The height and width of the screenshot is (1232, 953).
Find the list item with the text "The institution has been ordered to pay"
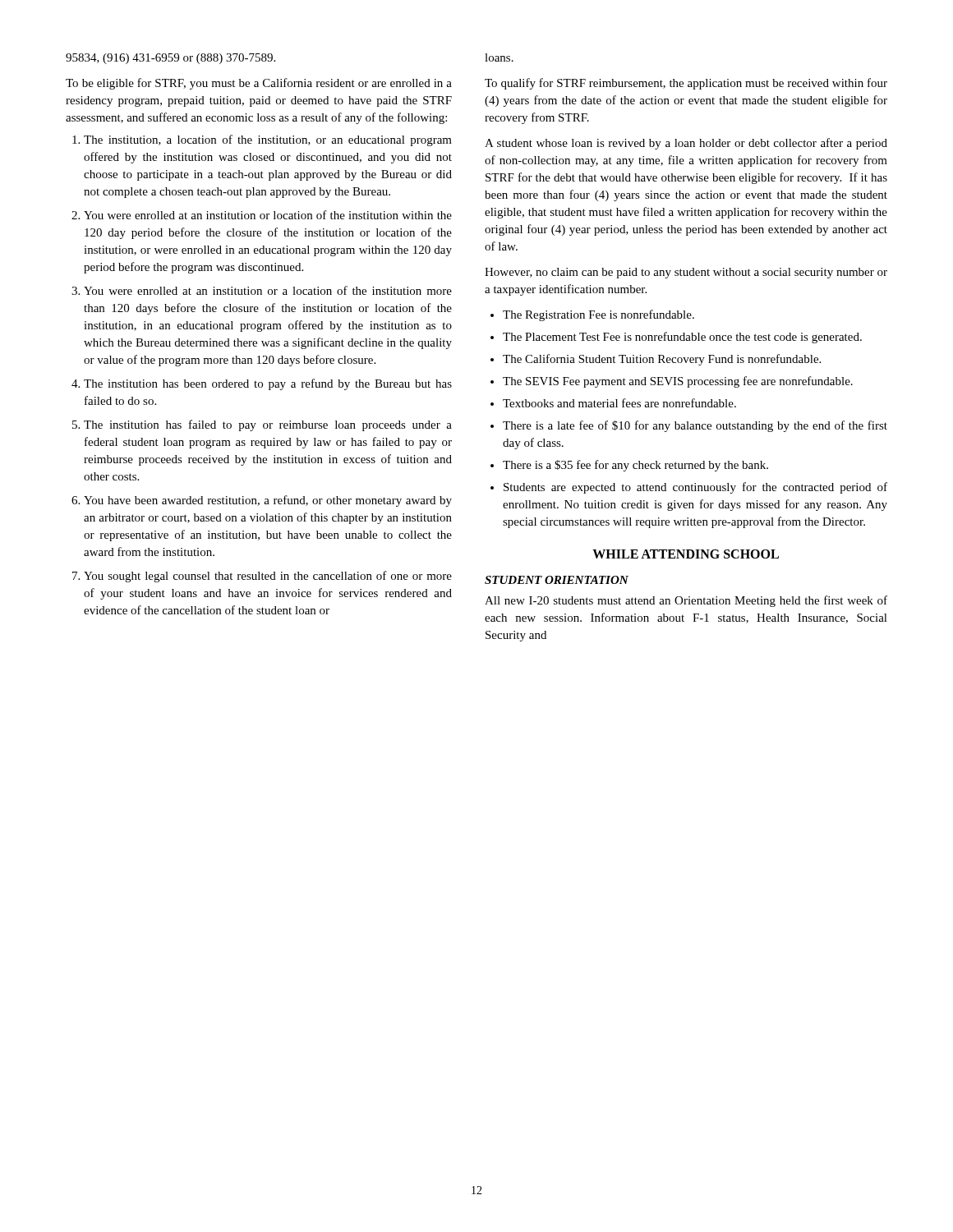268,392
